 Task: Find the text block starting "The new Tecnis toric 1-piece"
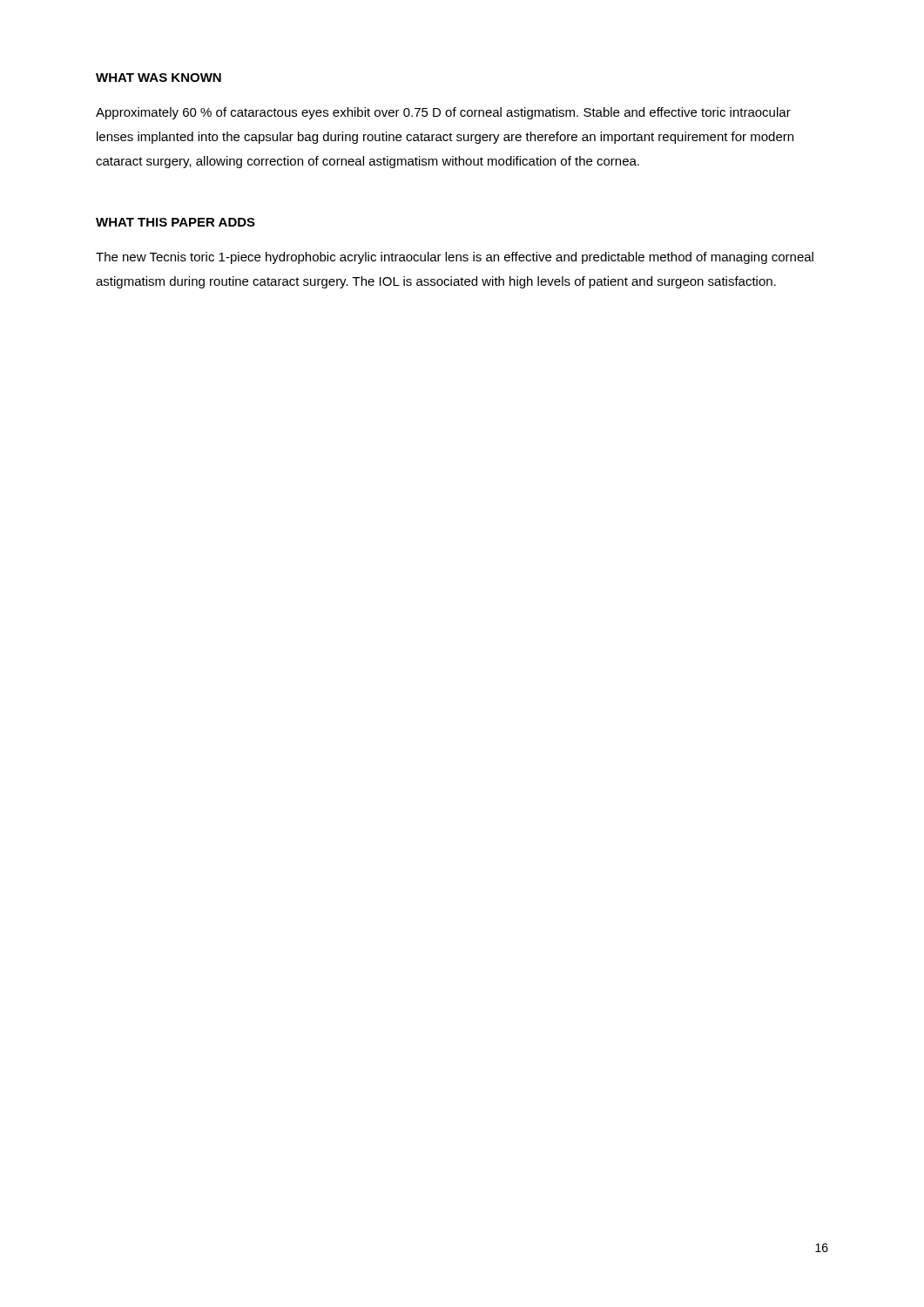(455, 269)
